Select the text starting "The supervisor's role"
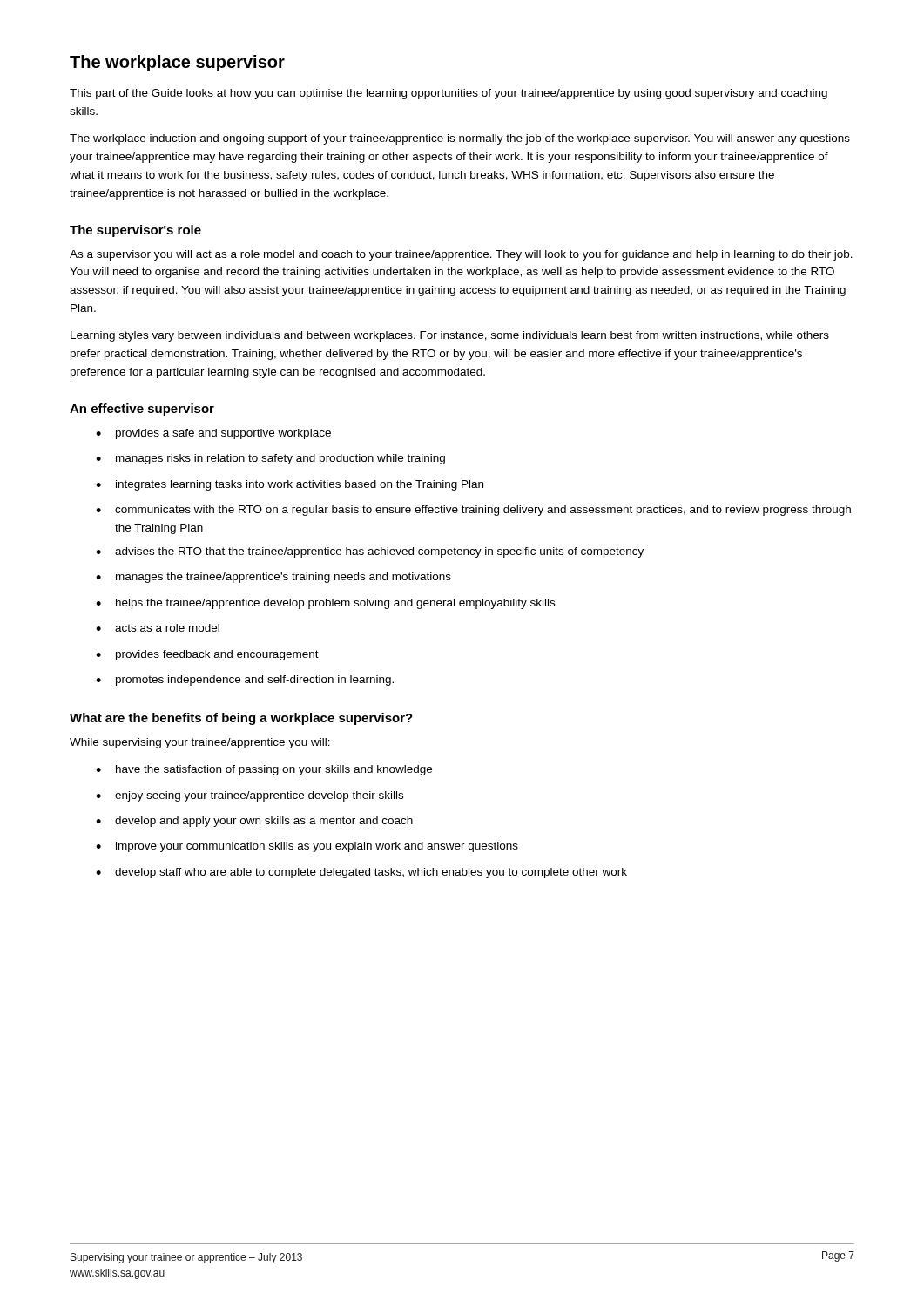Viewport: 924px width, 1307px height. click(x=135, y=229)
